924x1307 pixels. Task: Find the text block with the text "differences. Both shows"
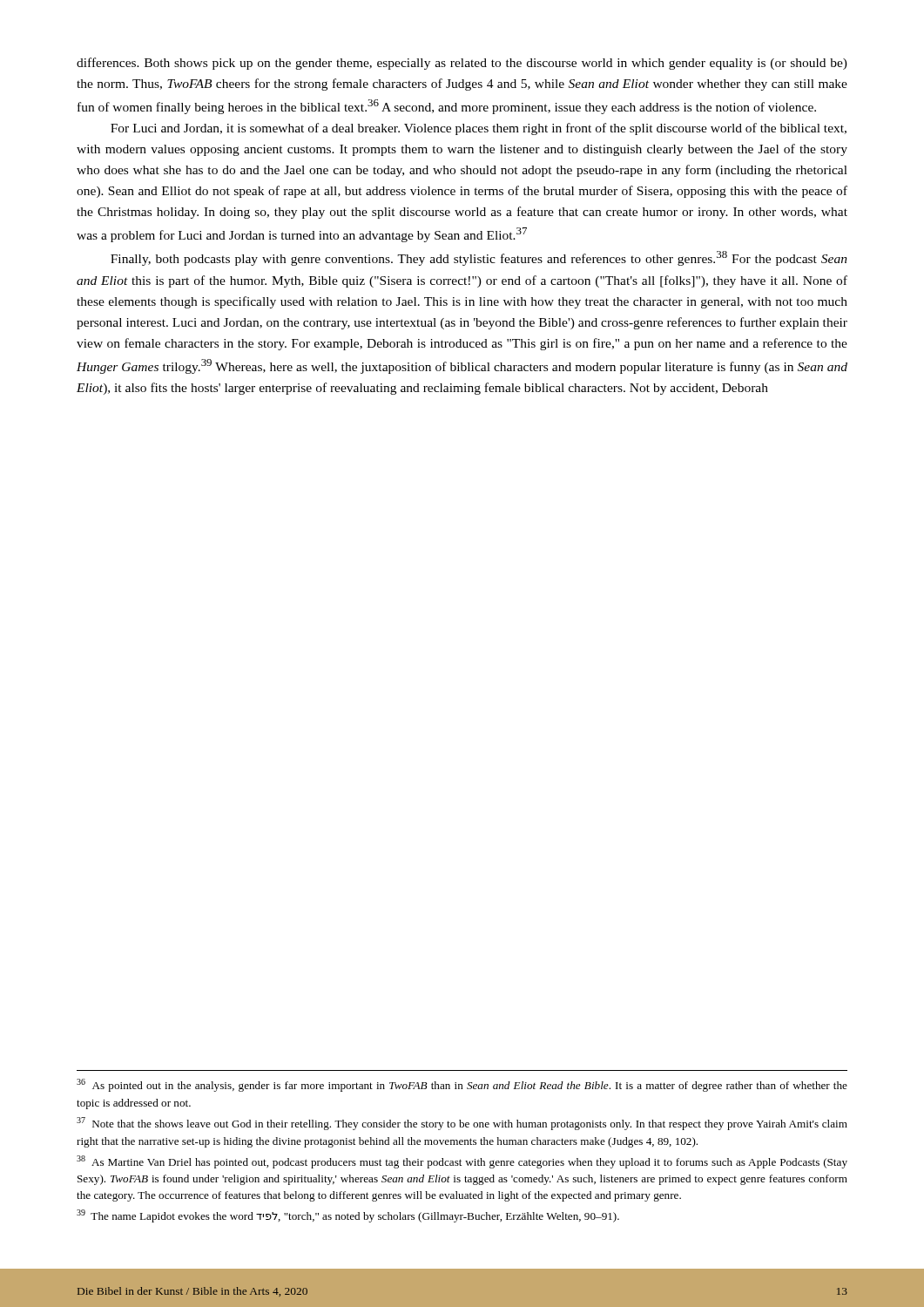[x=462, y=85]
